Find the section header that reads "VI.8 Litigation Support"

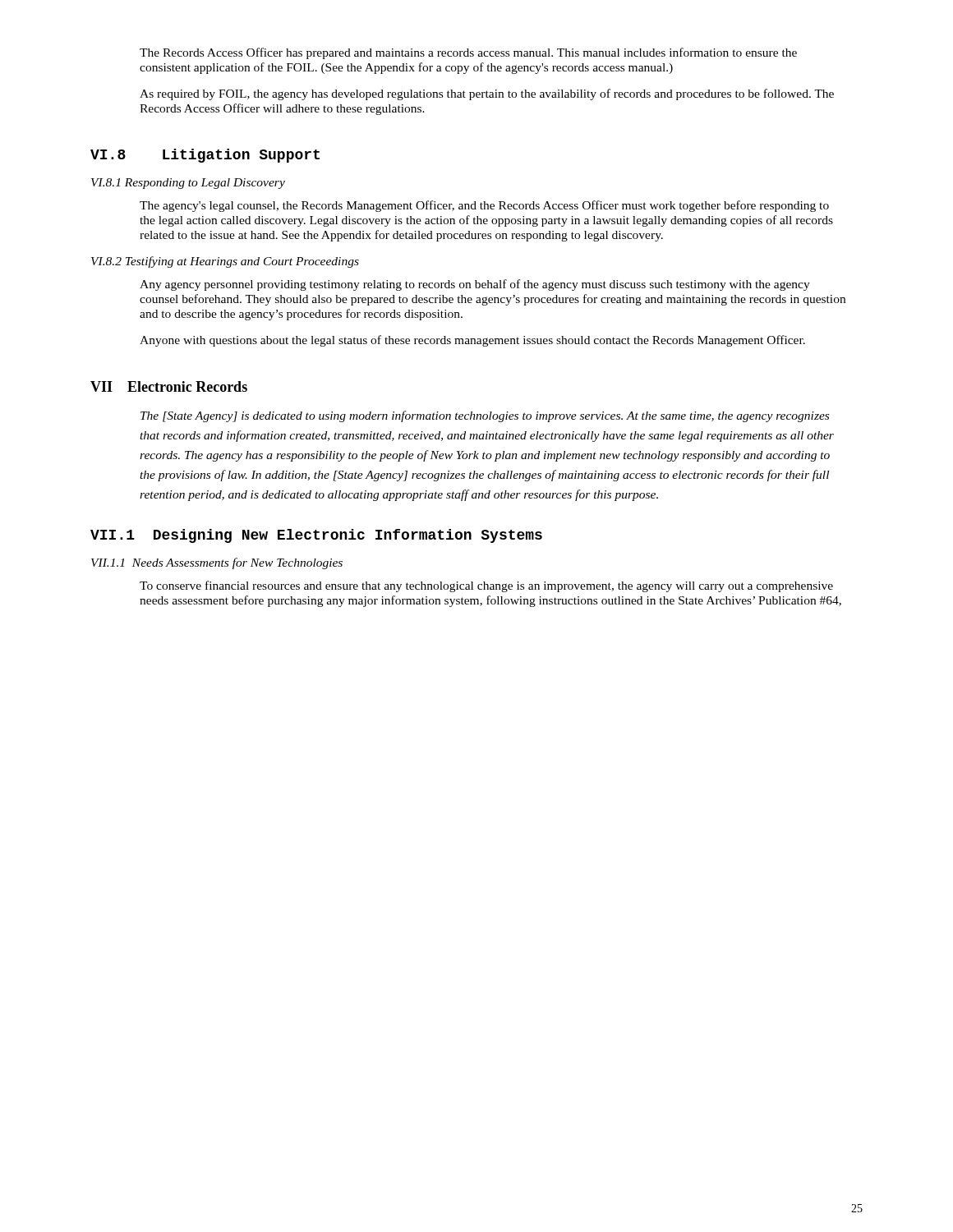[x=206, y=155]
